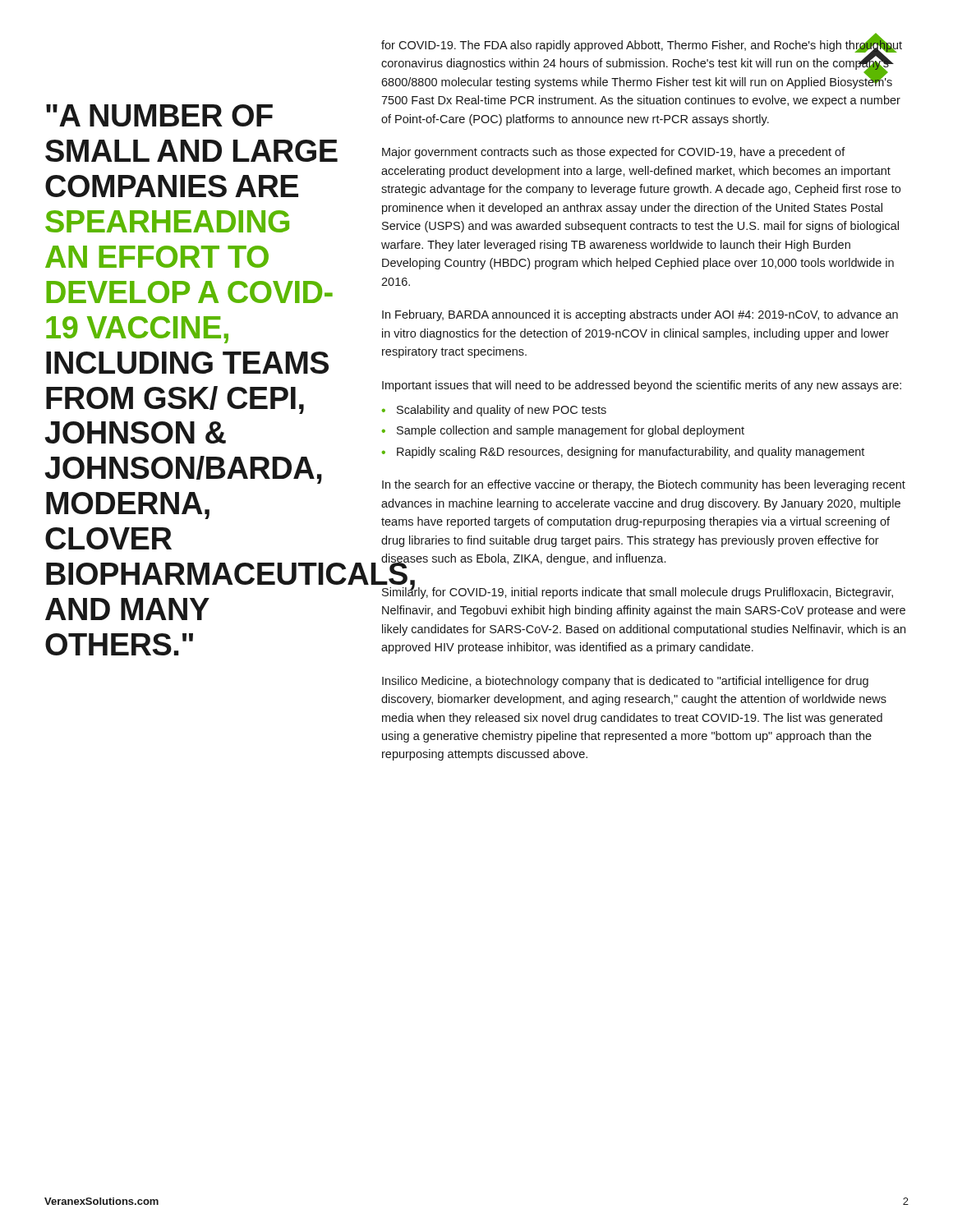Locate the text block that says "In the search for an effective"

pos(643,522)
